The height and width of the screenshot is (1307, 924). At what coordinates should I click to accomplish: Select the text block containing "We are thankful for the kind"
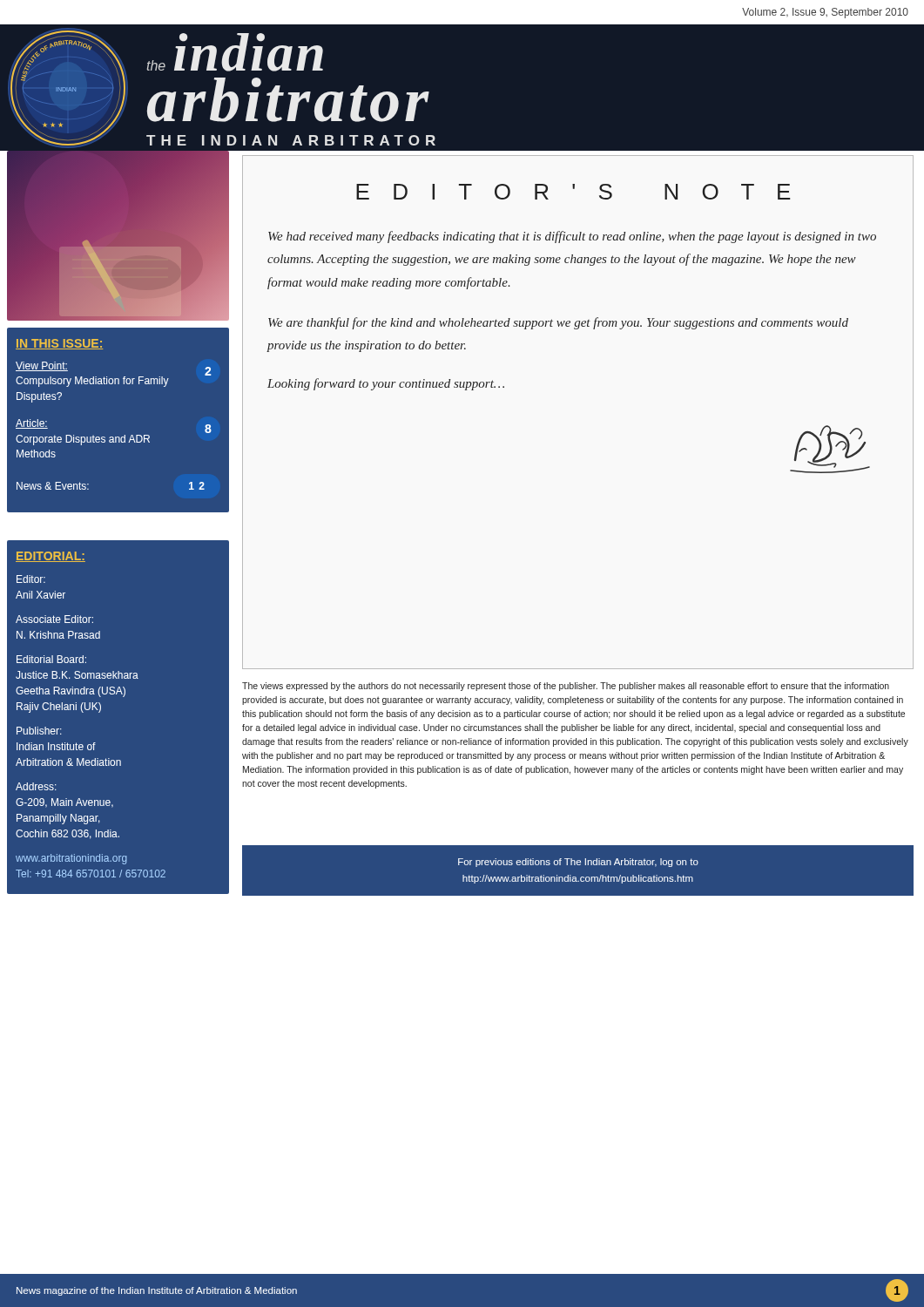(558, 334)
